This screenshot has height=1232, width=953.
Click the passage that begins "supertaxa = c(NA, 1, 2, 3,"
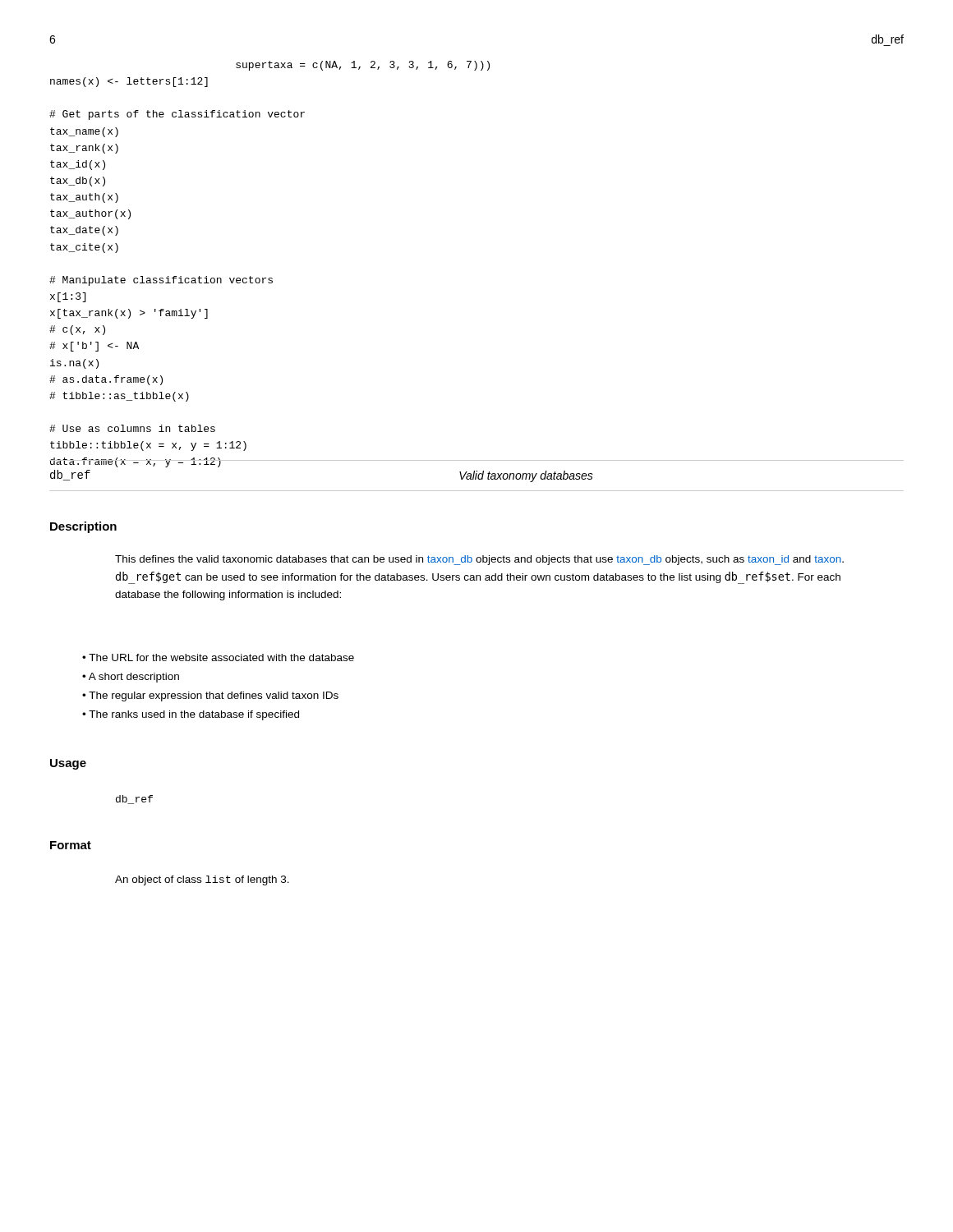tap(363, 66)
